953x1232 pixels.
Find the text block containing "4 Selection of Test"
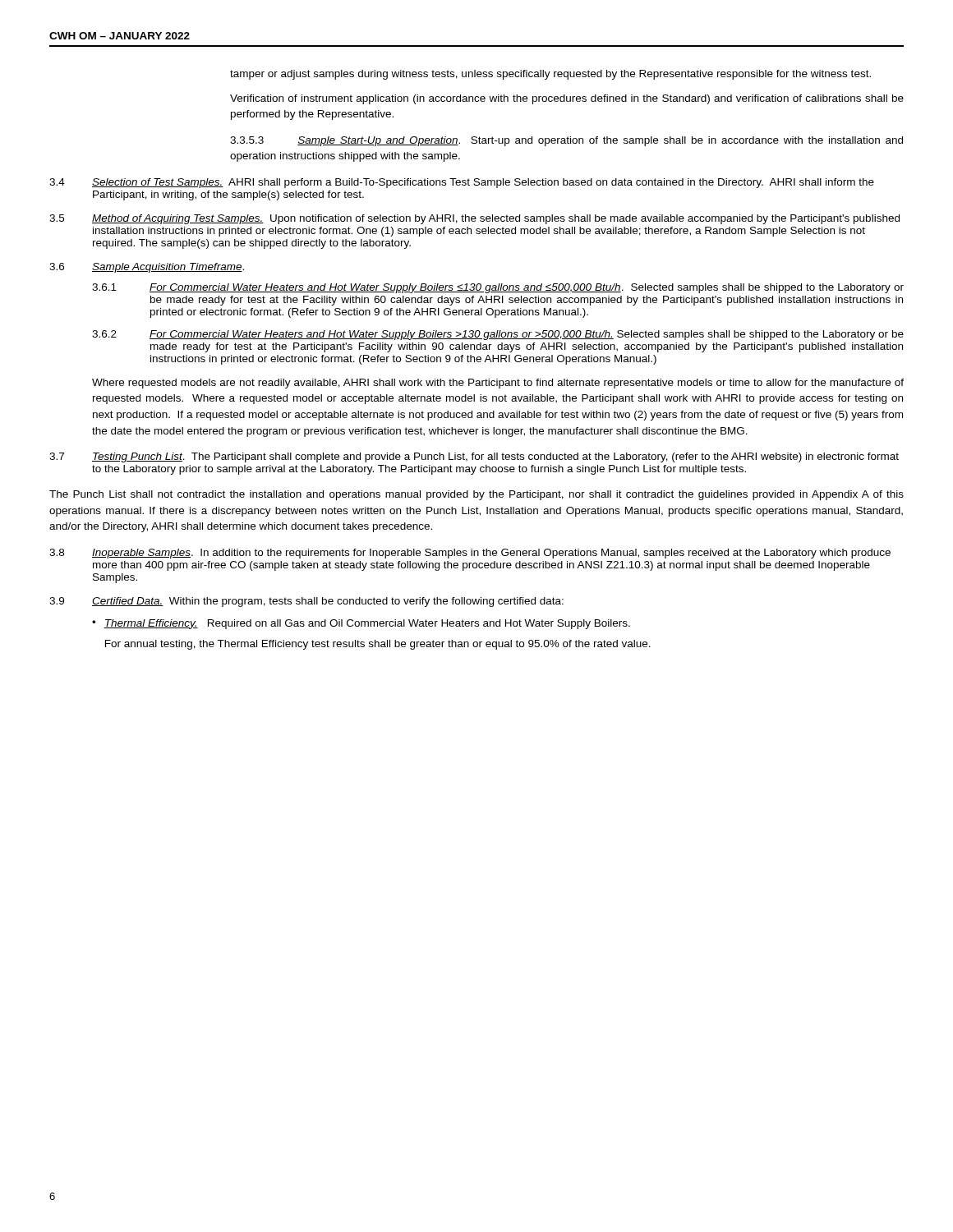[476, 188]
